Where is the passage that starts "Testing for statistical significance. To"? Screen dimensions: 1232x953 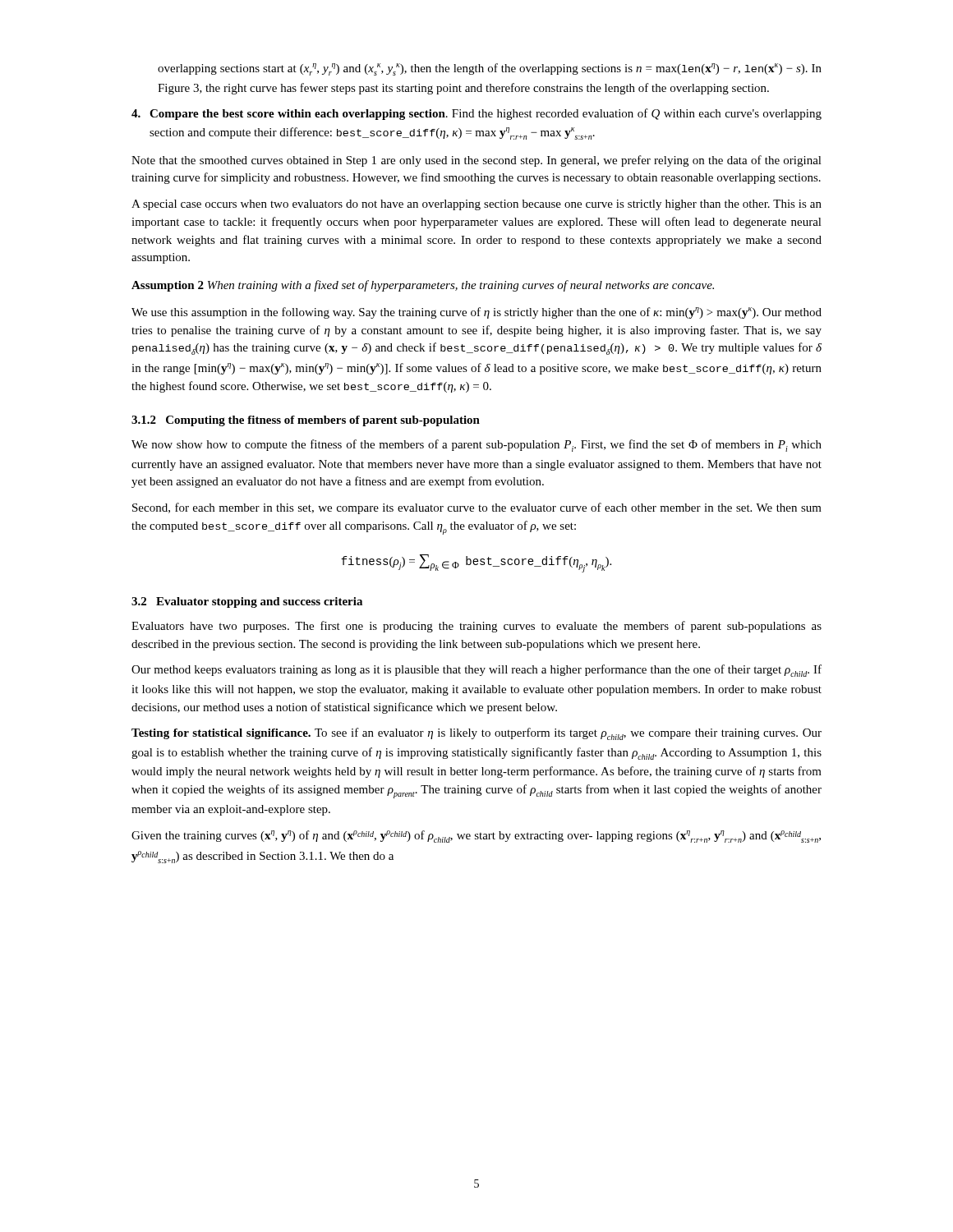pos(476,772)
